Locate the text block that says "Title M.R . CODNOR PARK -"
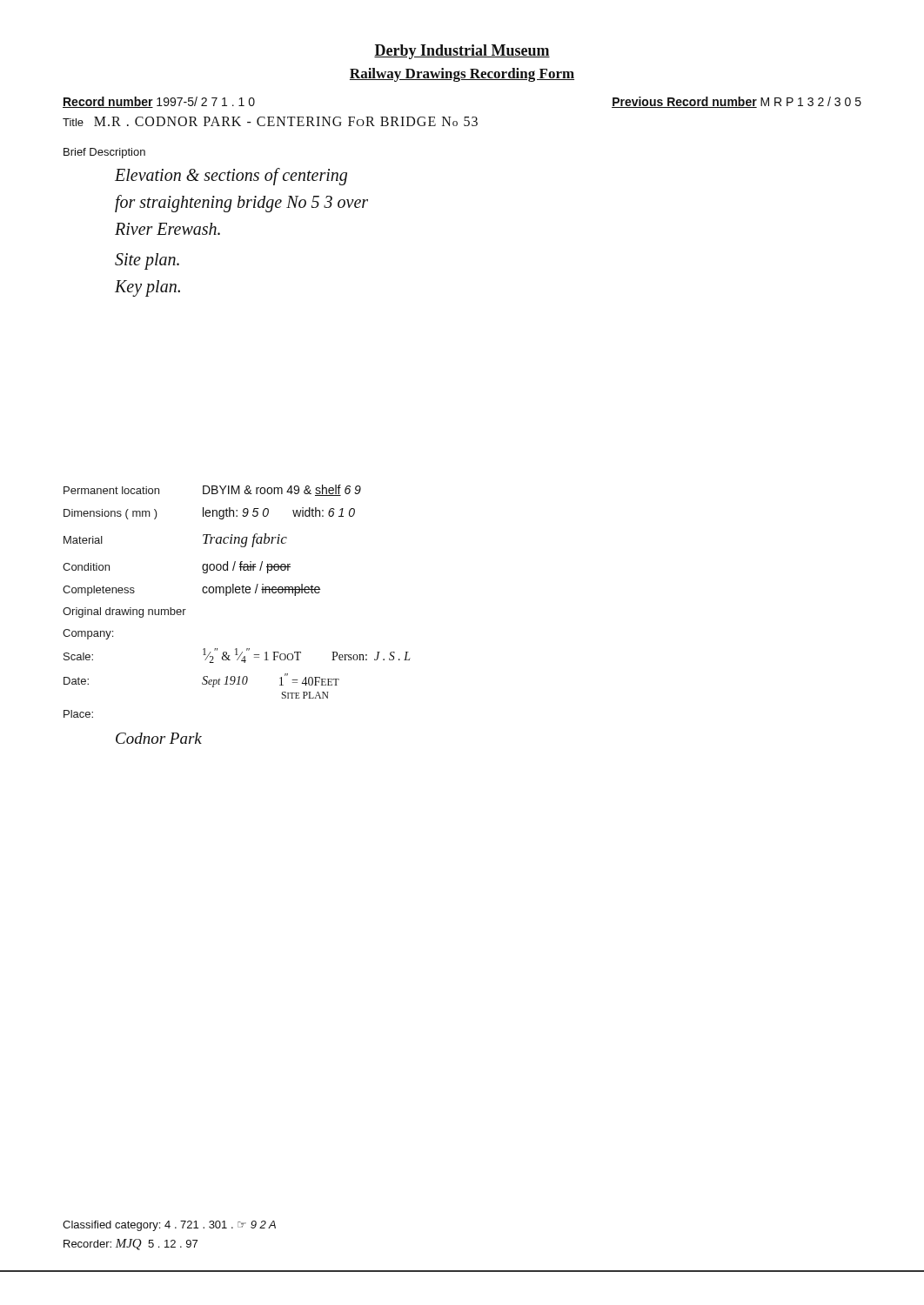 coord(271,121)
